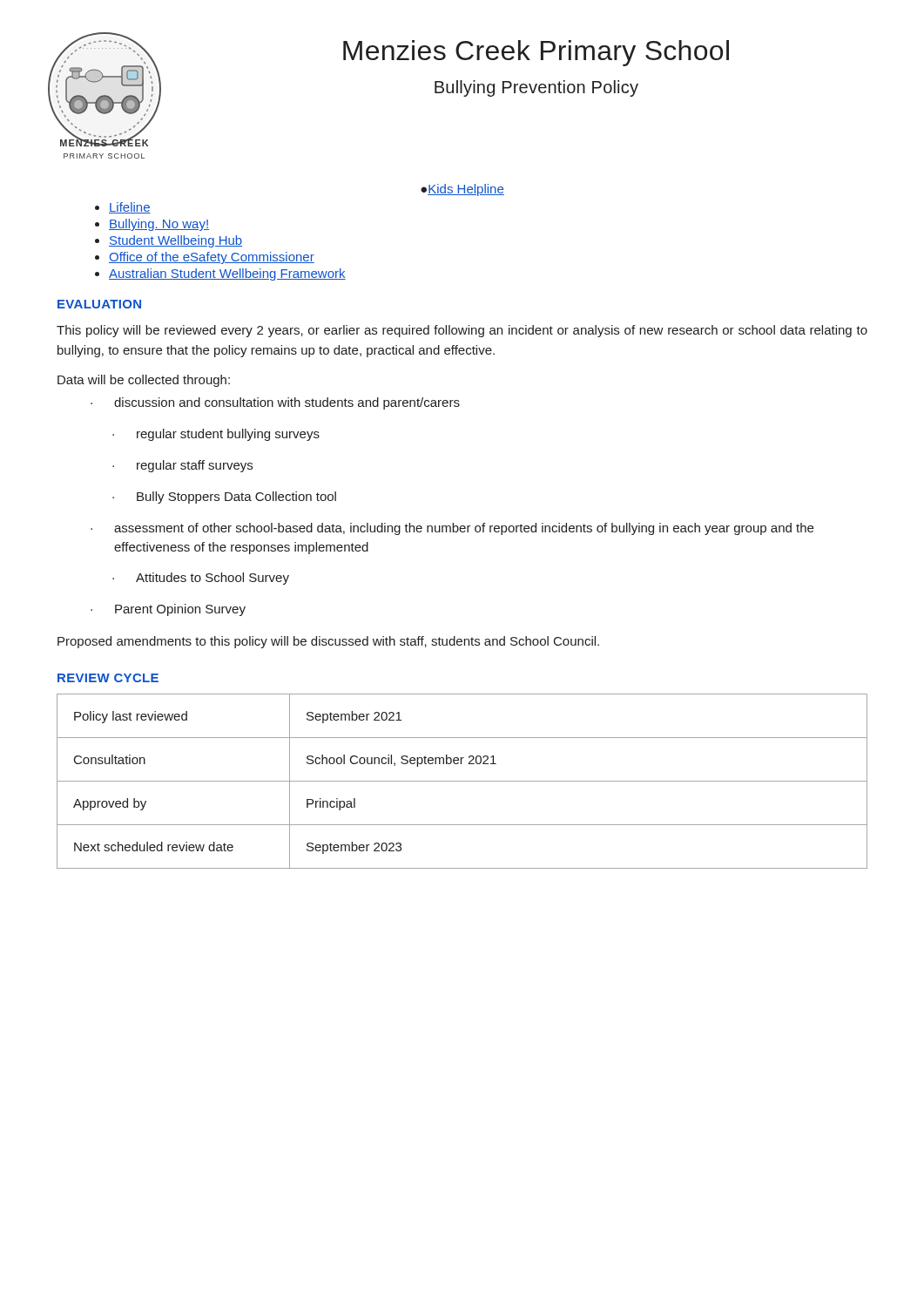Locate the list item containing "●Kids Helpline"
Image resolution: width=924 pixels, height=1307 pixels.
[x=462, y=189]
